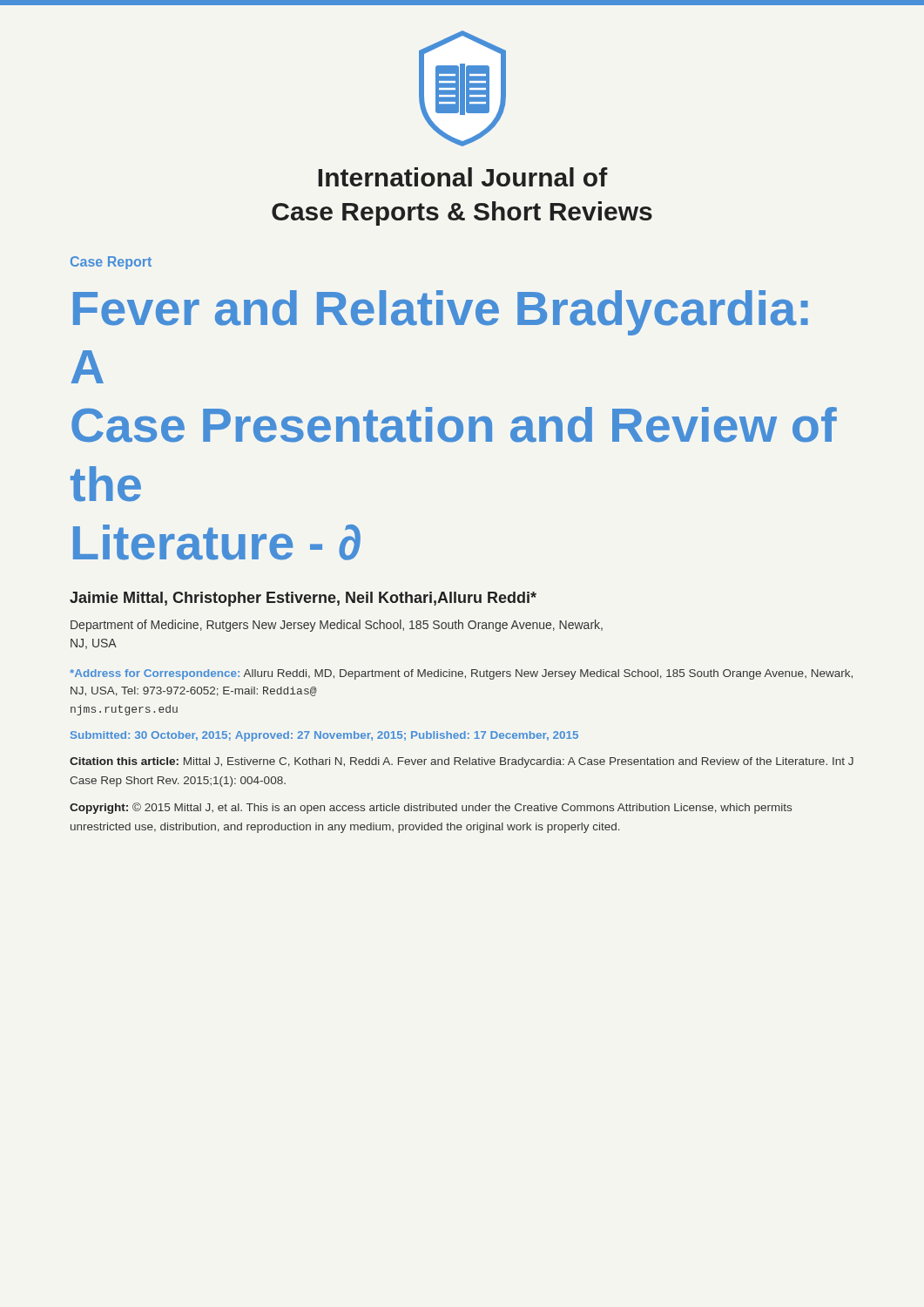Click on the block starting "Address for Correspondence: Alluru Reddi, MD,"

(461, 674)
